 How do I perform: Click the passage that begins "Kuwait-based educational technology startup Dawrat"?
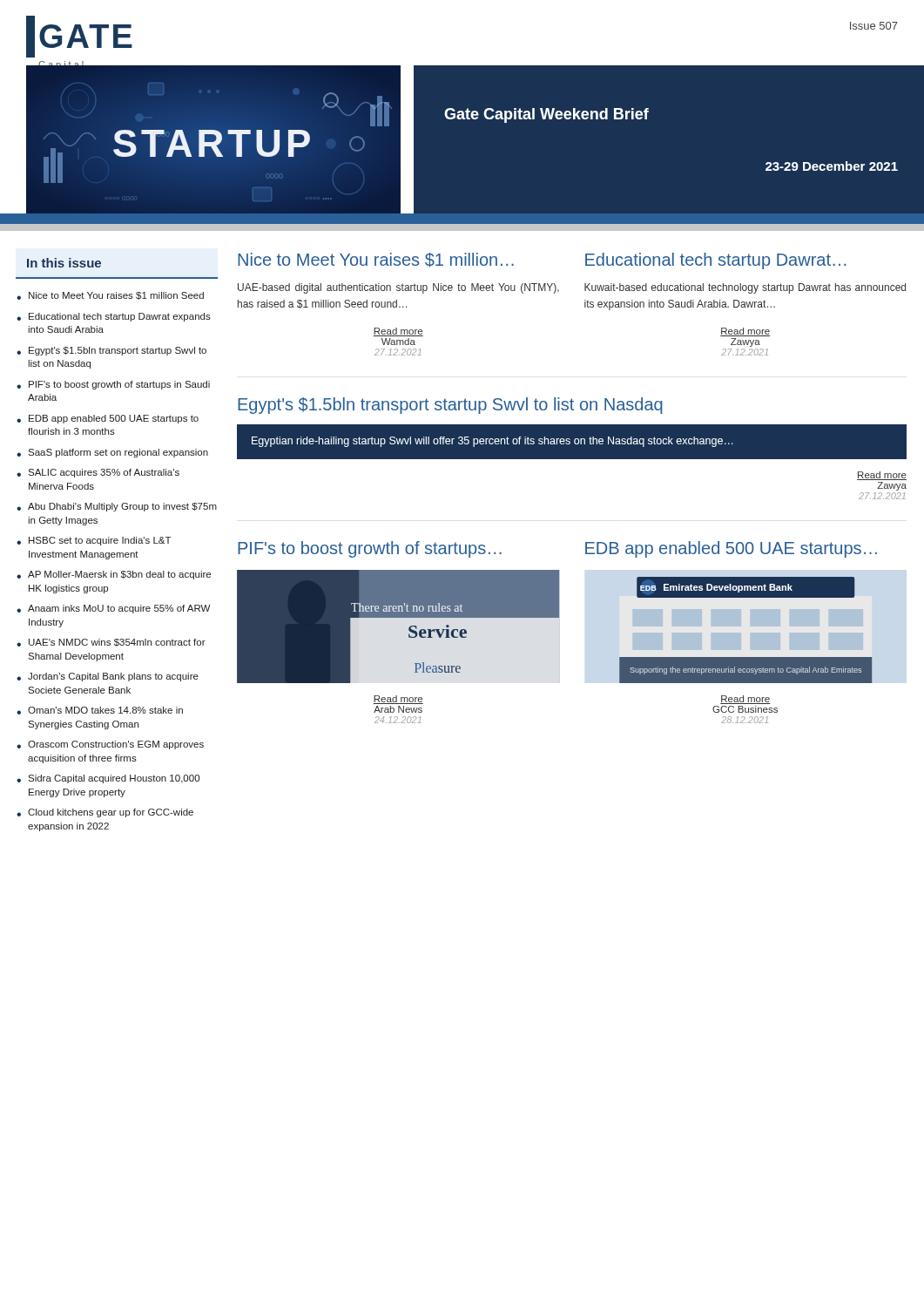point(745,296)
